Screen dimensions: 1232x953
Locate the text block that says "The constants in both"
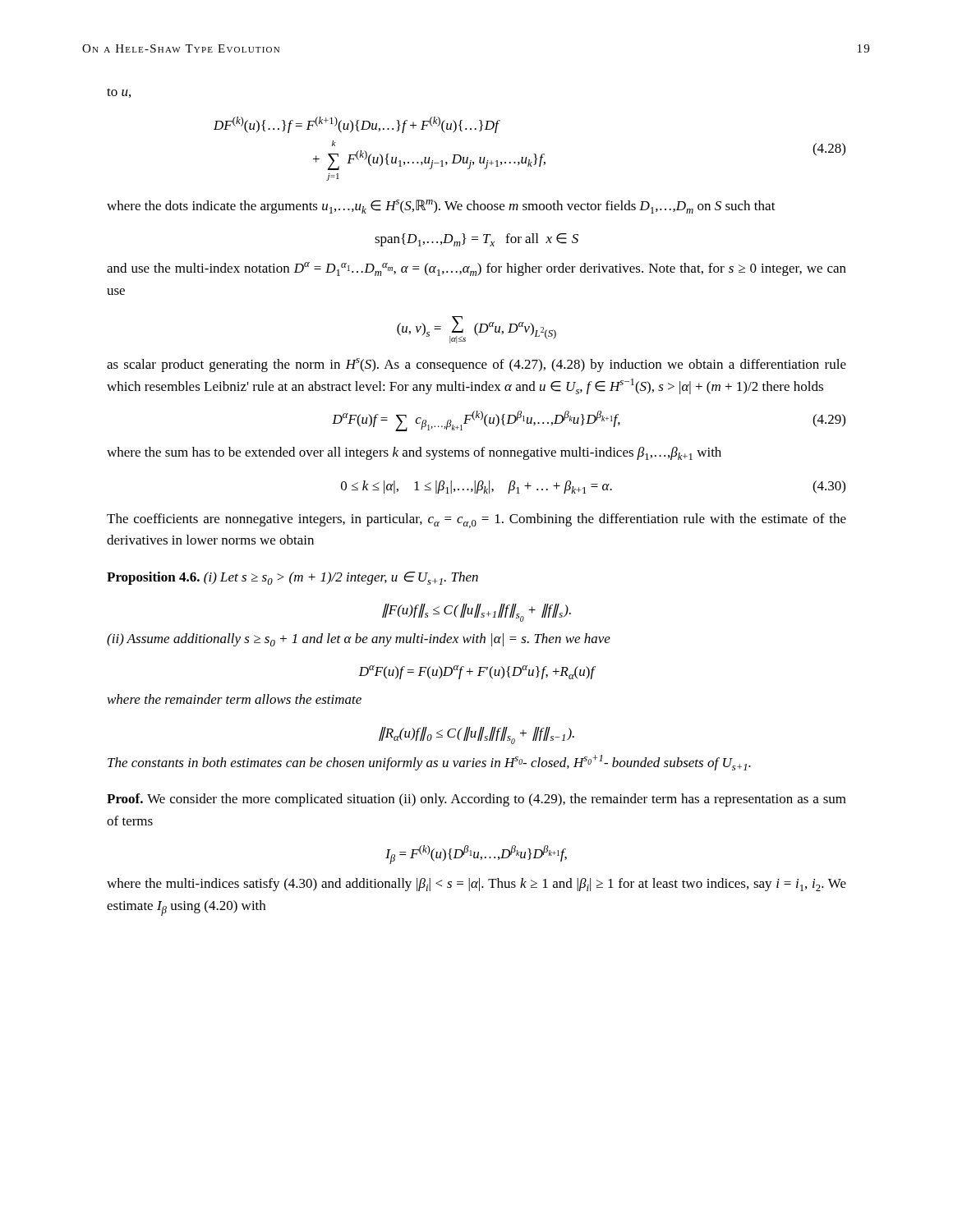click(x=429, y=763)
